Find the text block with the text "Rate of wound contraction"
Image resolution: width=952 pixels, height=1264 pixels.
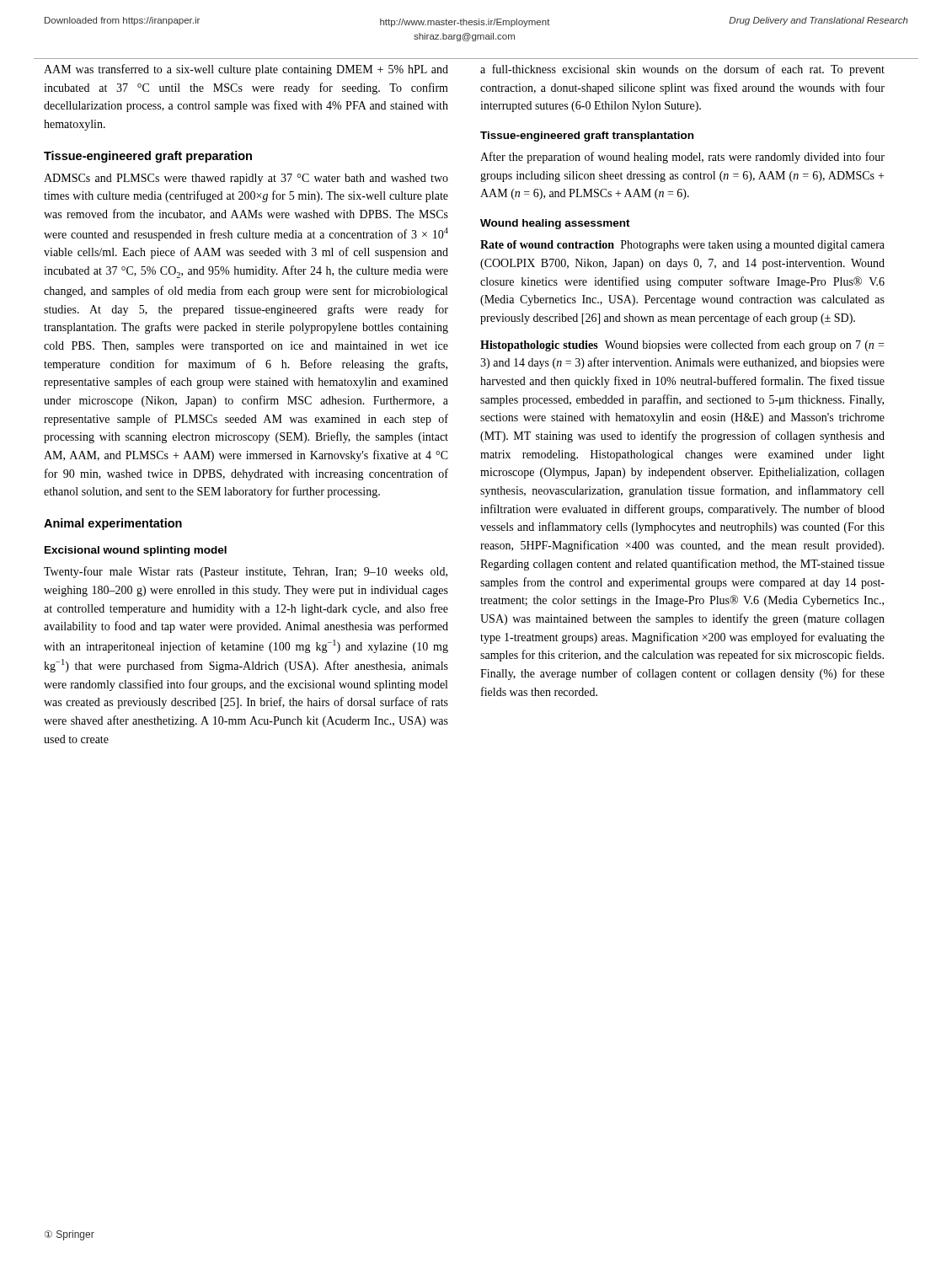[682, 282]
